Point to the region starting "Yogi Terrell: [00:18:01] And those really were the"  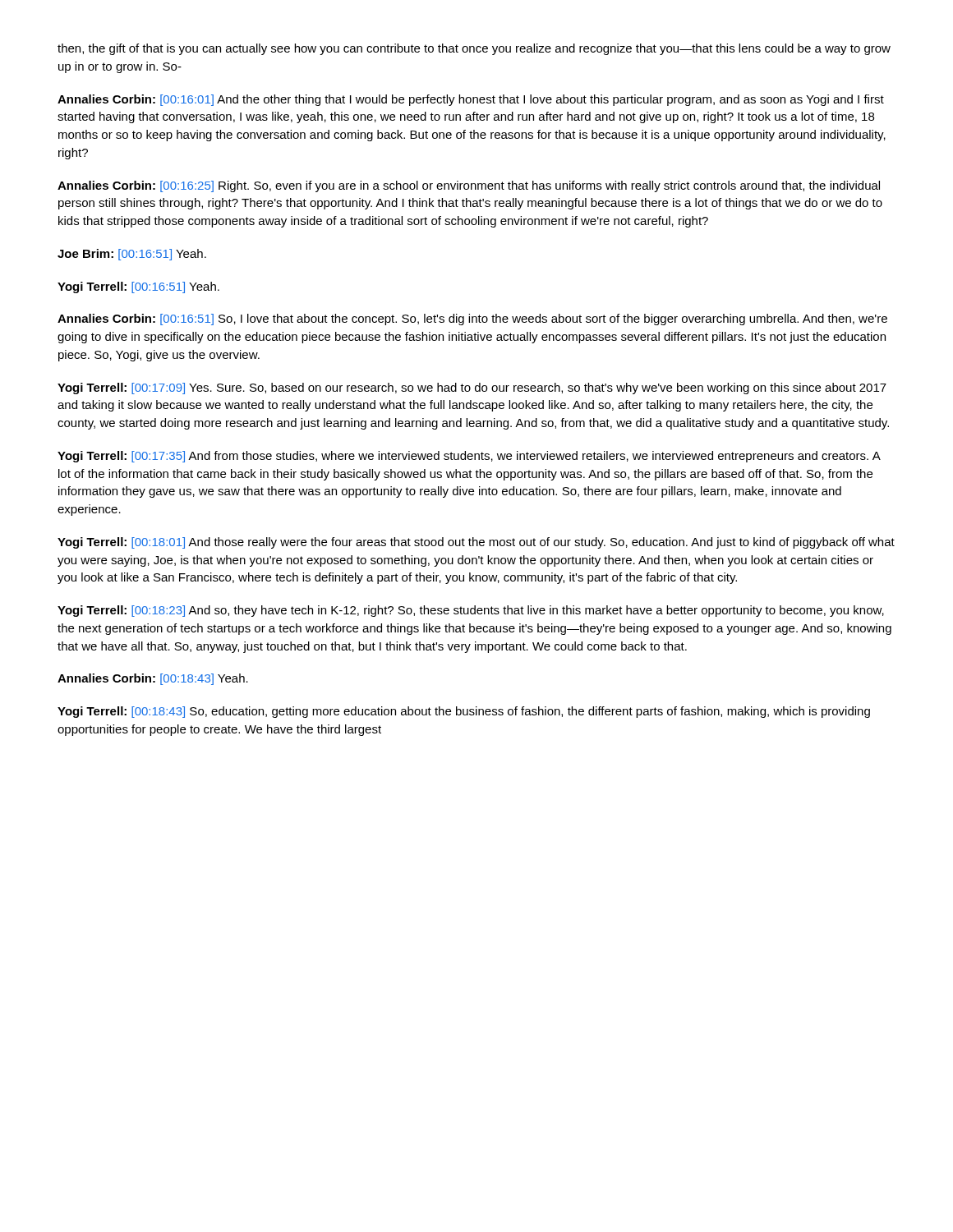point(476,559)
